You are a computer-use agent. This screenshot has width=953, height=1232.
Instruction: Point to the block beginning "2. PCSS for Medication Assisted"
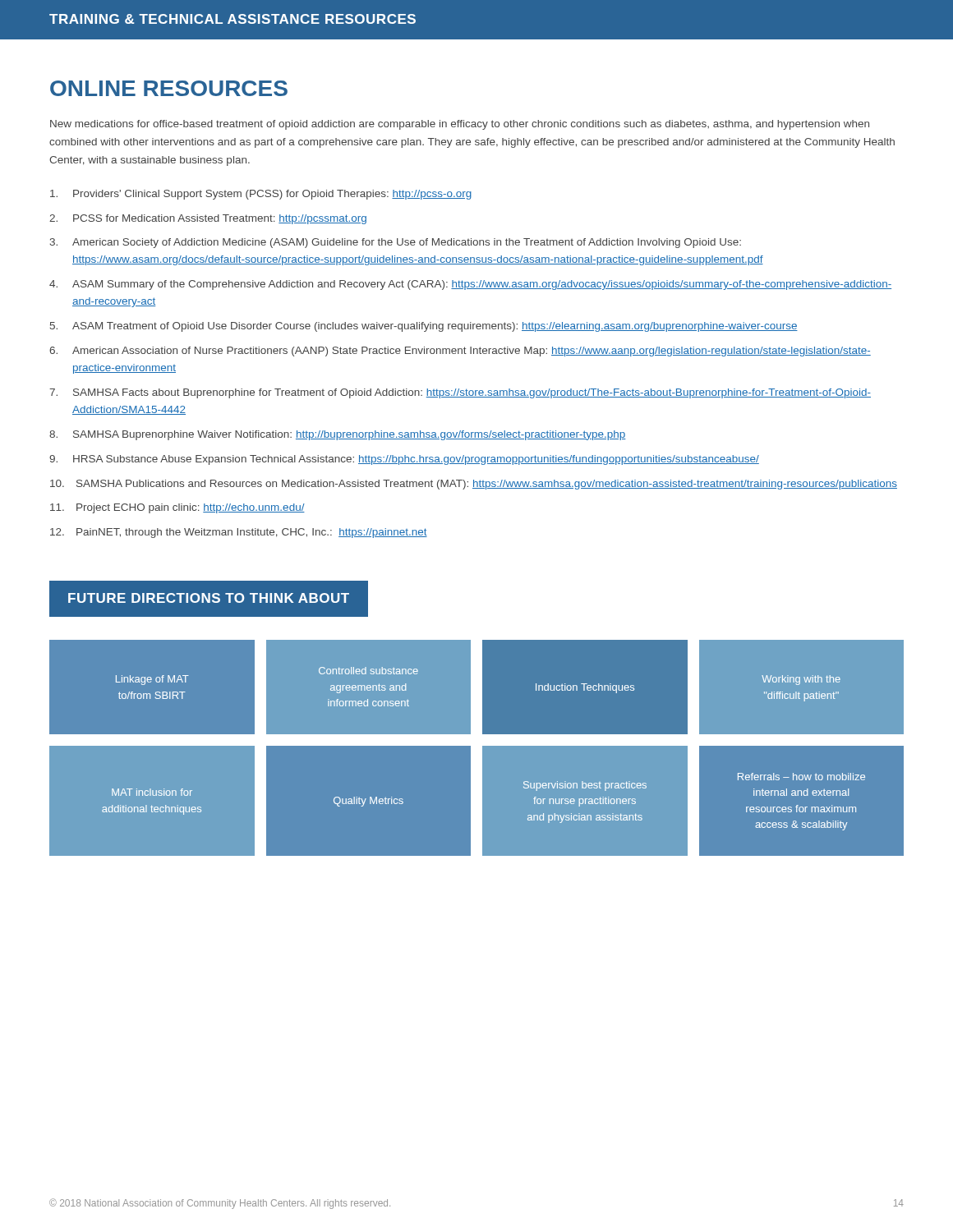pyautogui.click(x=208, y=218)
